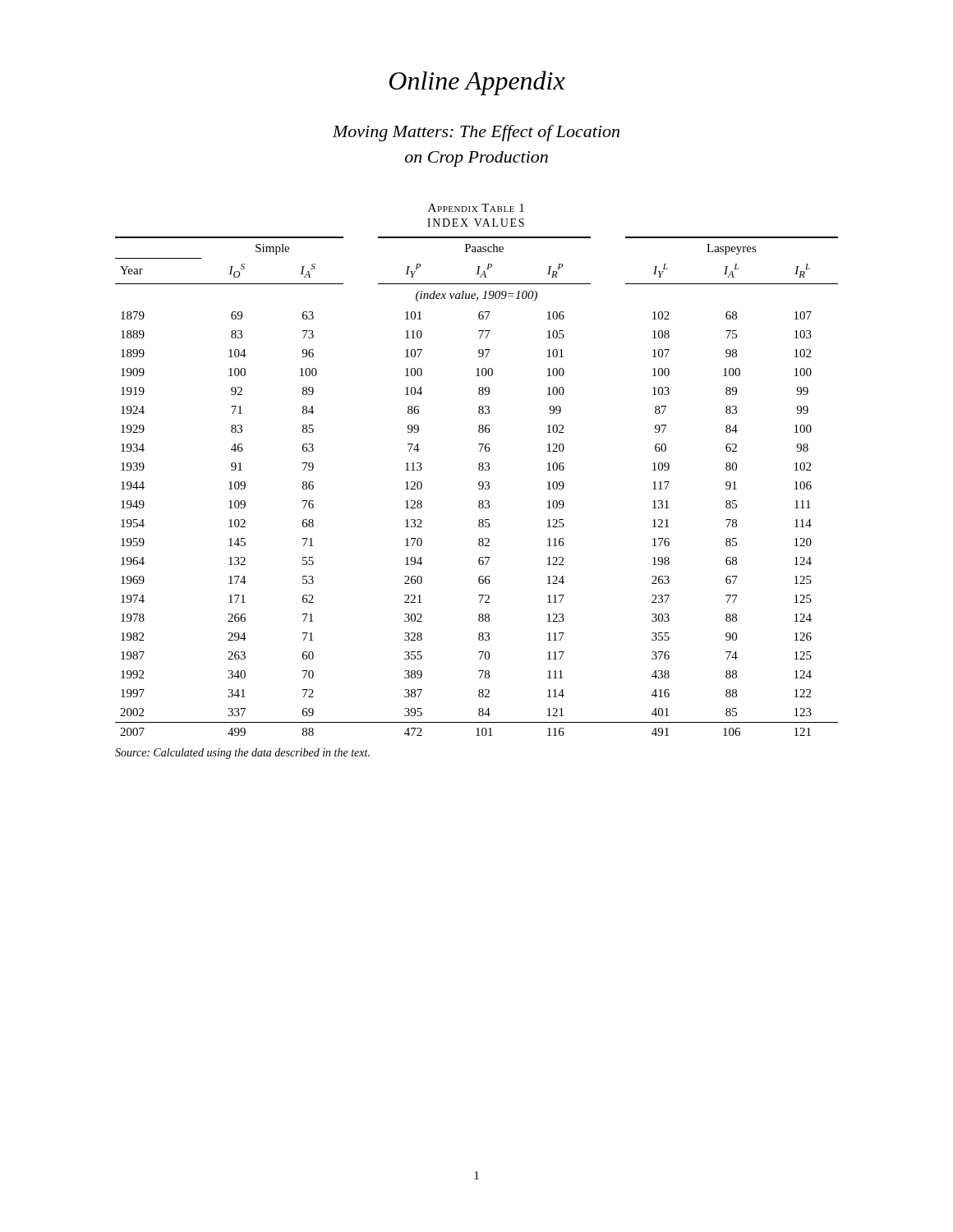The image size is (953, 1232).
Task: Click on the footnote that says "Source: Calculated using the"
Action: [243, 752]
